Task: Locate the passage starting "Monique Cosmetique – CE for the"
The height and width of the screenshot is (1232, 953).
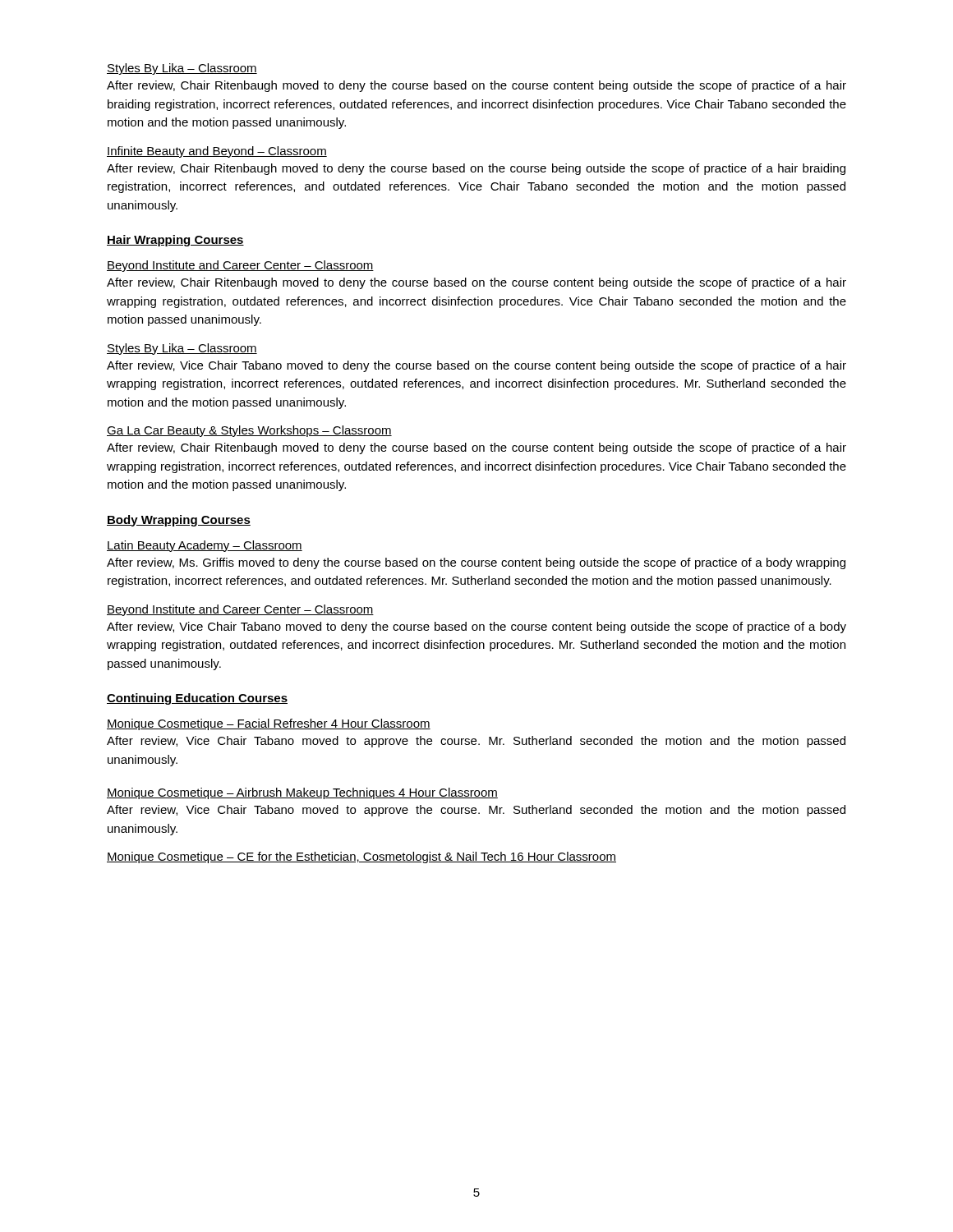Action: coord(362,856)
